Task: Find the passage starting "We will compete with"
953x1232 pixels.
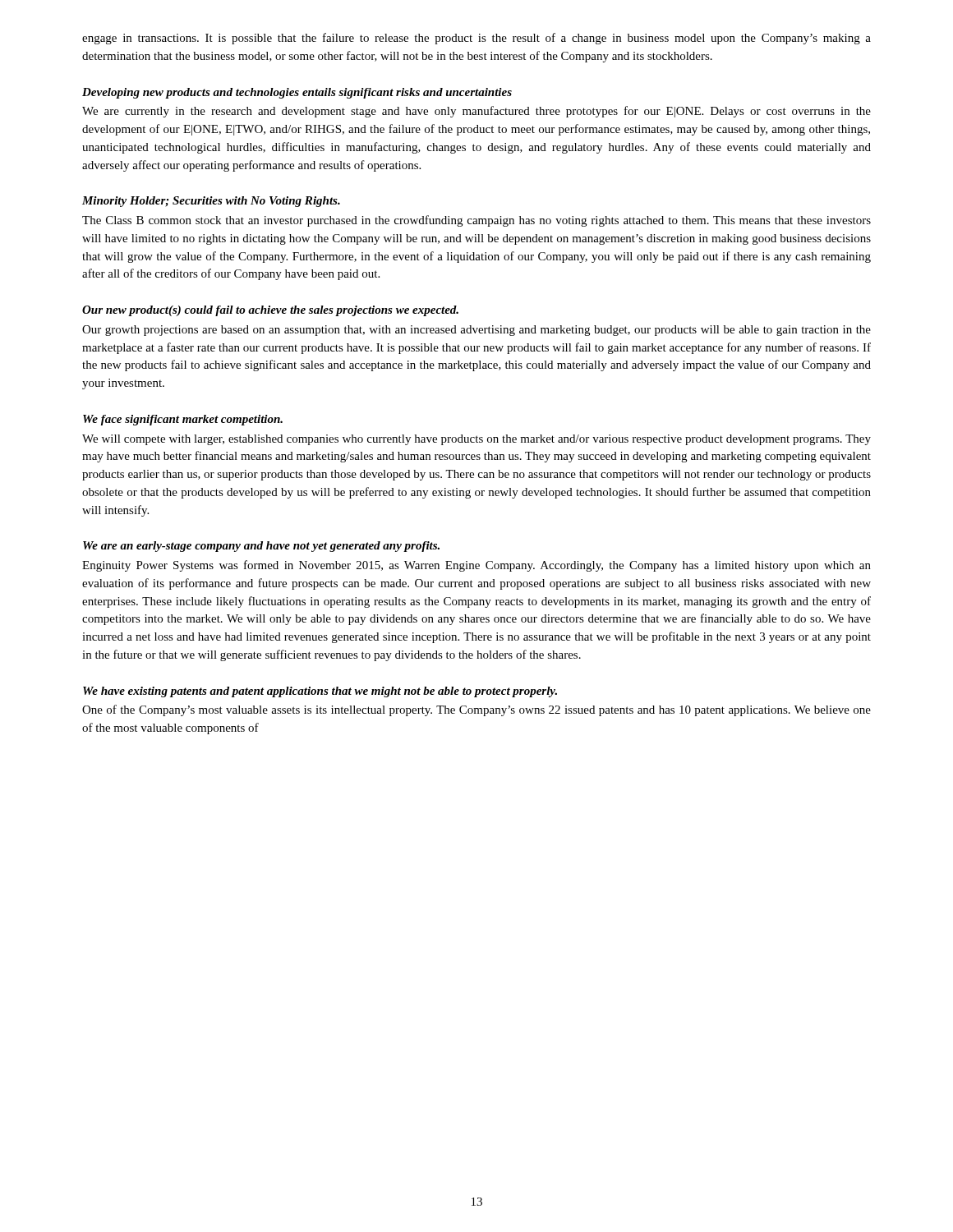Action: coord(476,474)
